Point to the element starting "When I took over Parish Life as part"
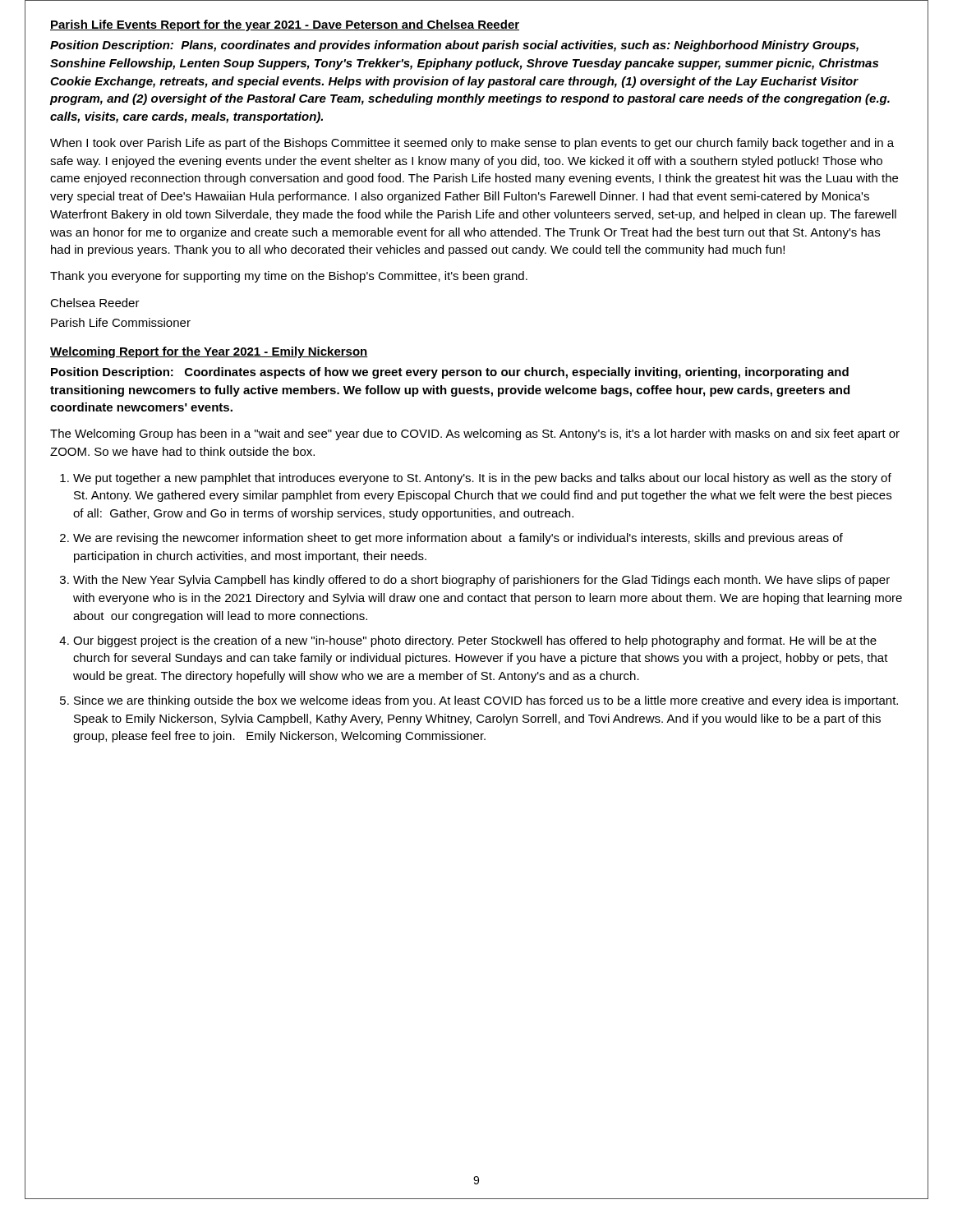Viewport: 953px width, 1232px height. point(474,196)
